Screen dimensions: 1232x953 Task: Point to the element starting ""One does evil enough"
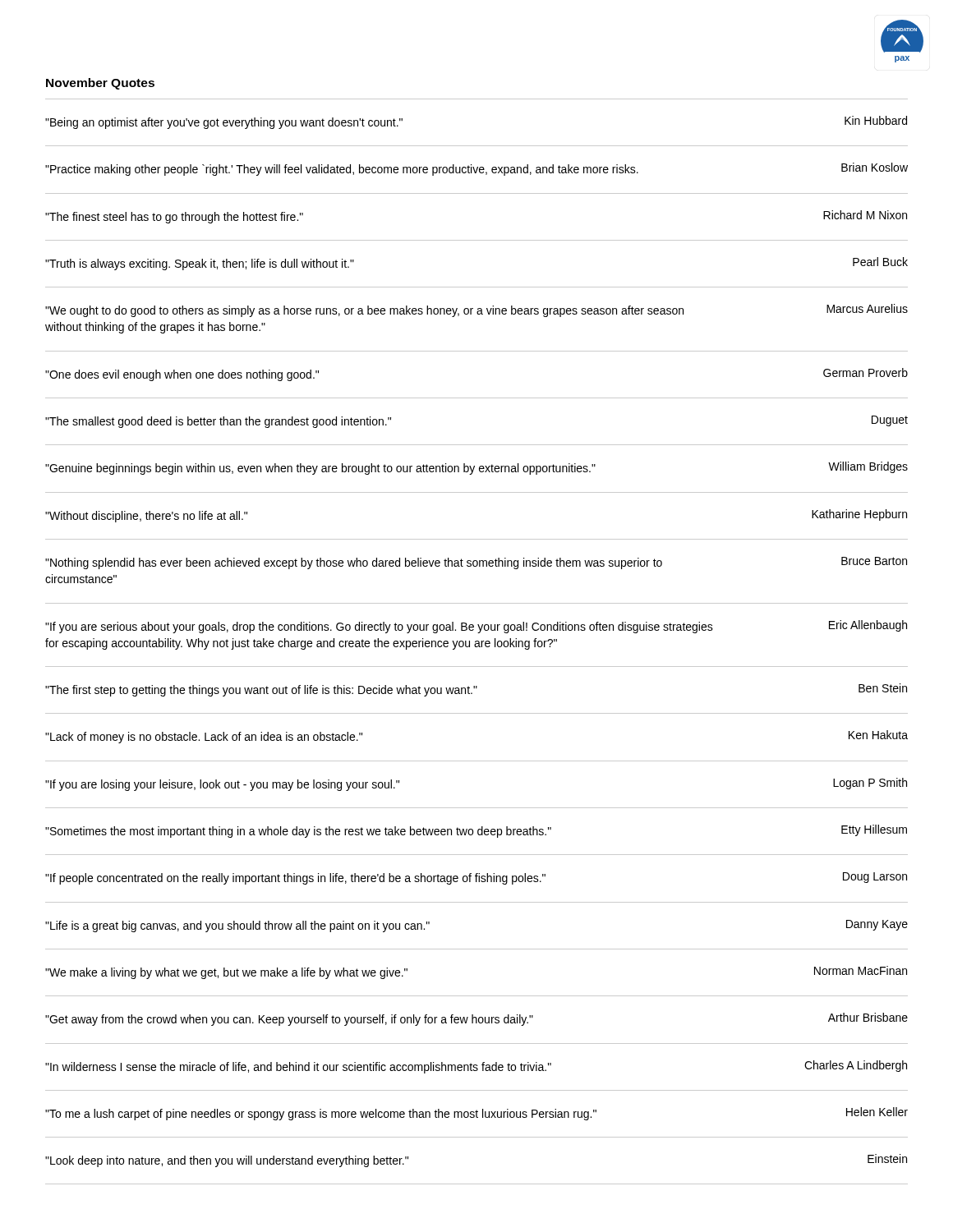click(182, 375)
